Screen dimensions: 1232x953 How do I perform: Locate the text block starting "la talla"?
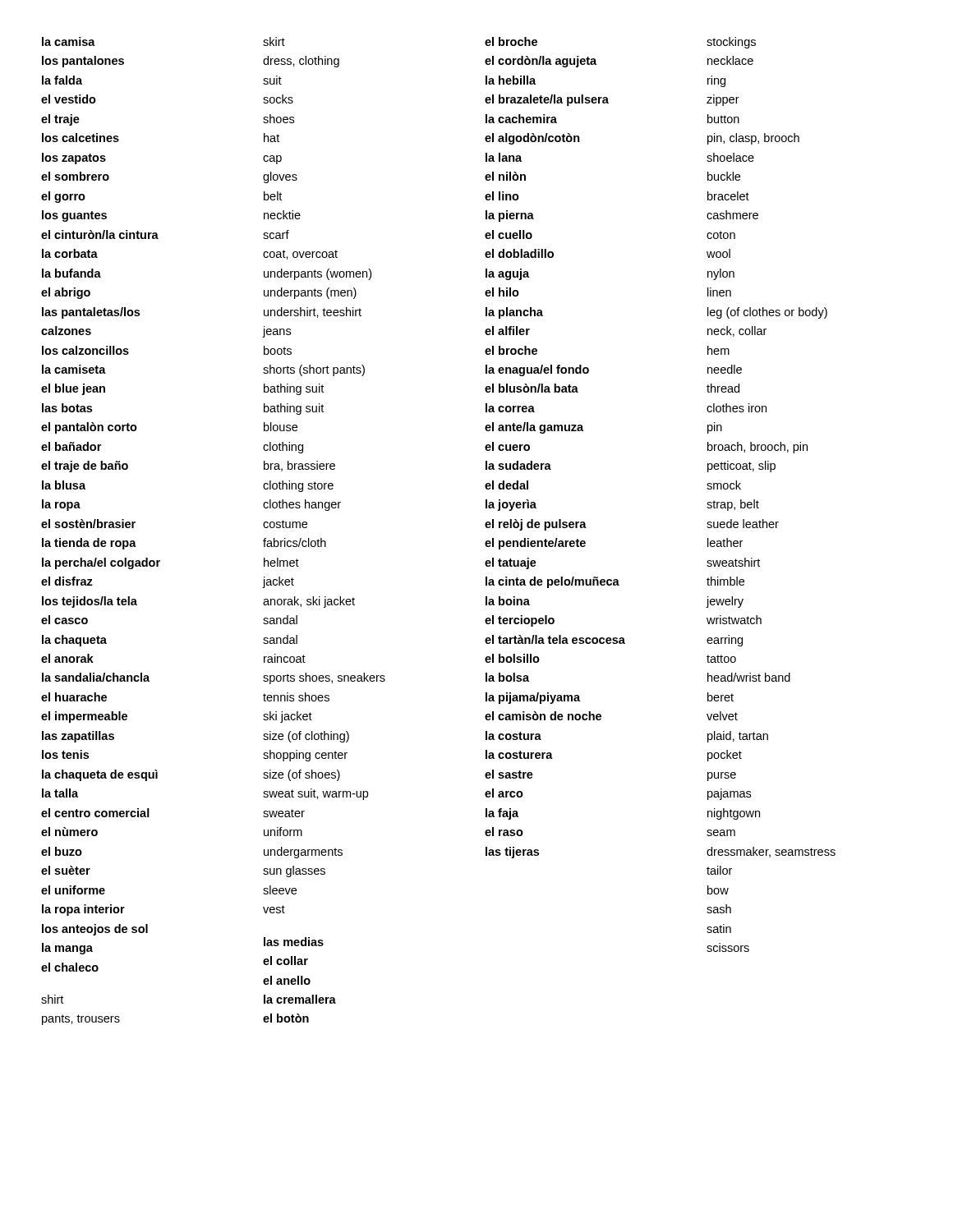[x=60, y=794]
